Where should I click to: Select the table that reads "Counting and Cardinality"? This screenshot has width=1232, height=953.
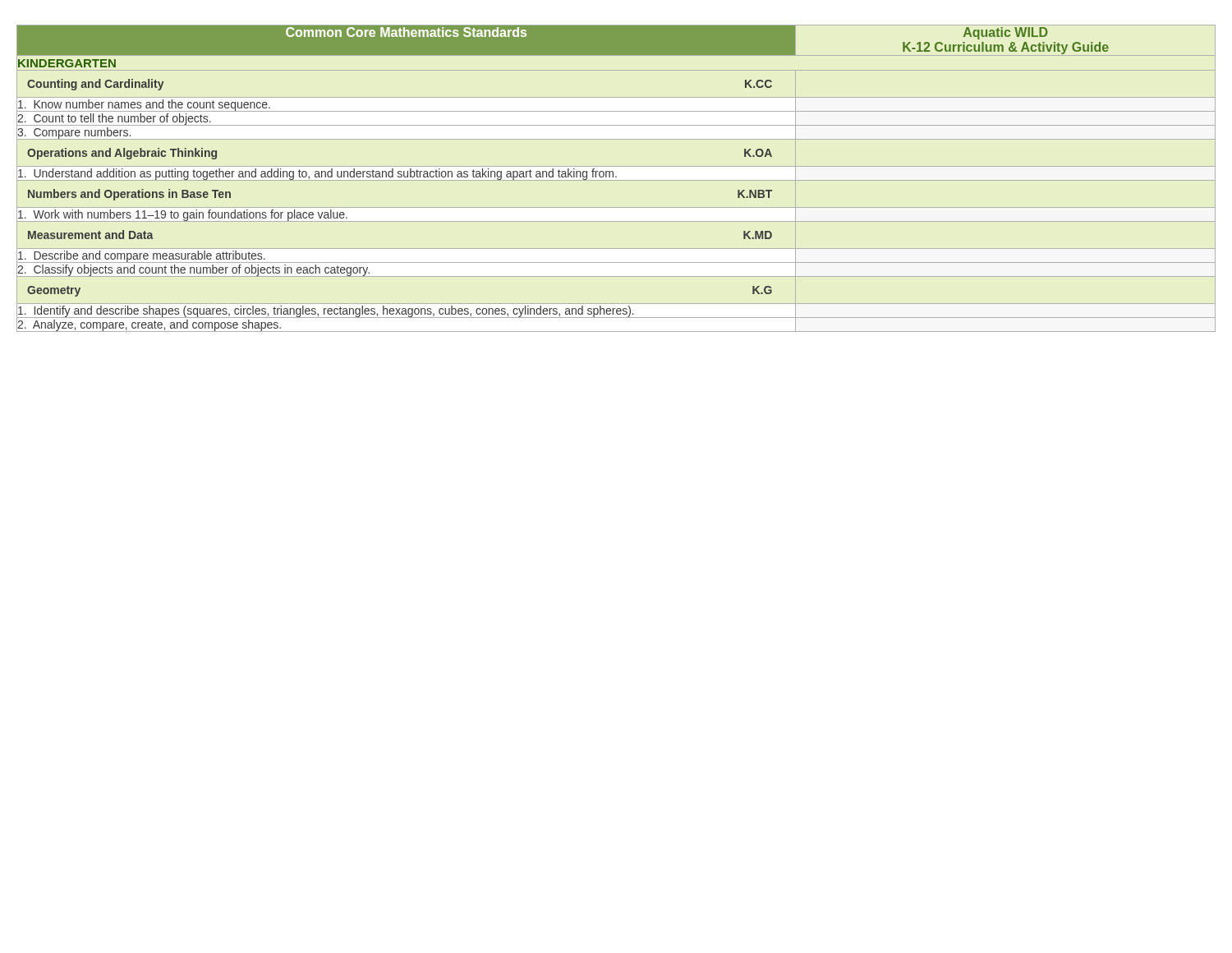[616, 178]
